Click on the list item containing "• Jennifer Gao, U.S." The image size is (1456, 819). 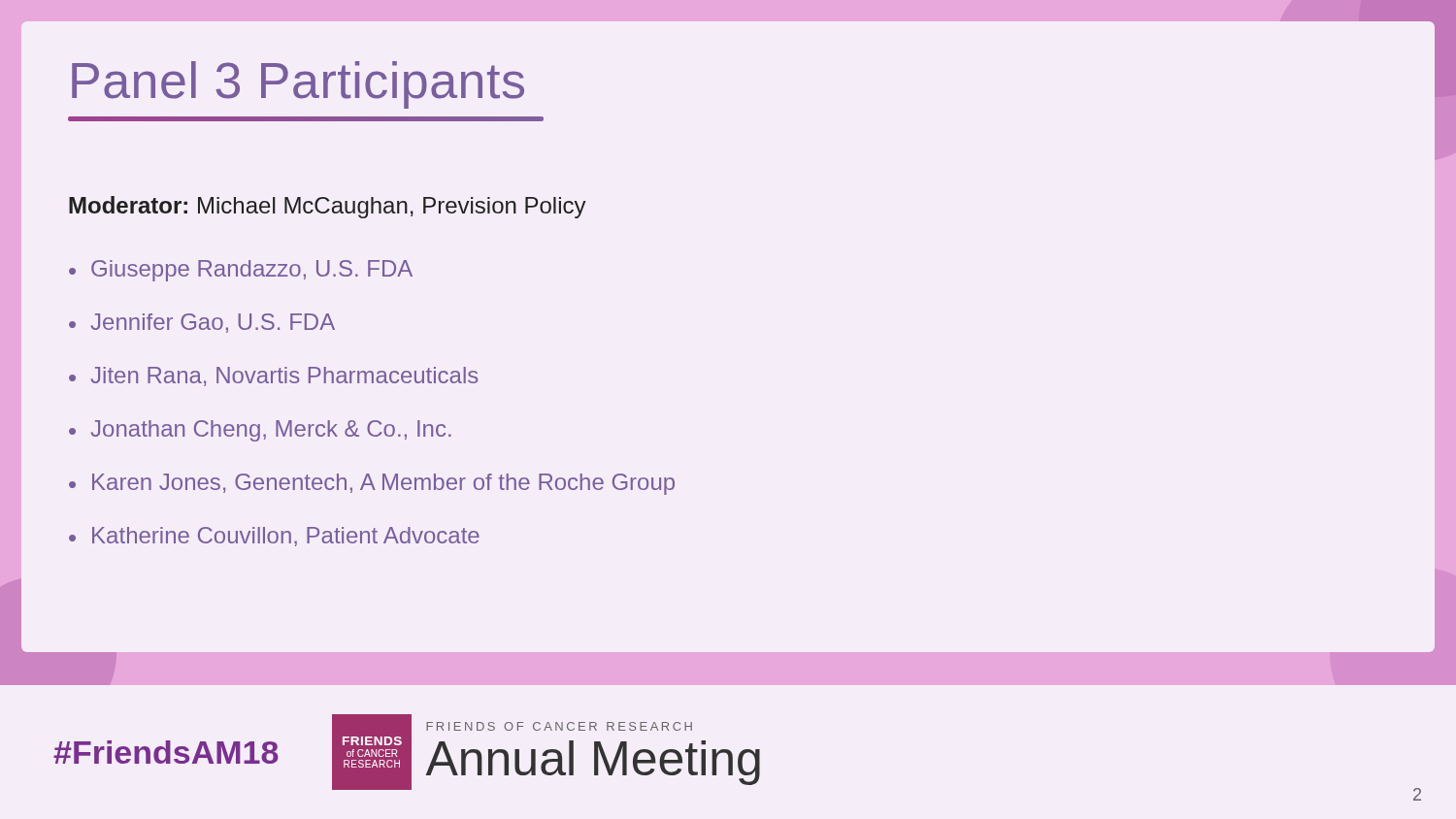click(202, 324)
